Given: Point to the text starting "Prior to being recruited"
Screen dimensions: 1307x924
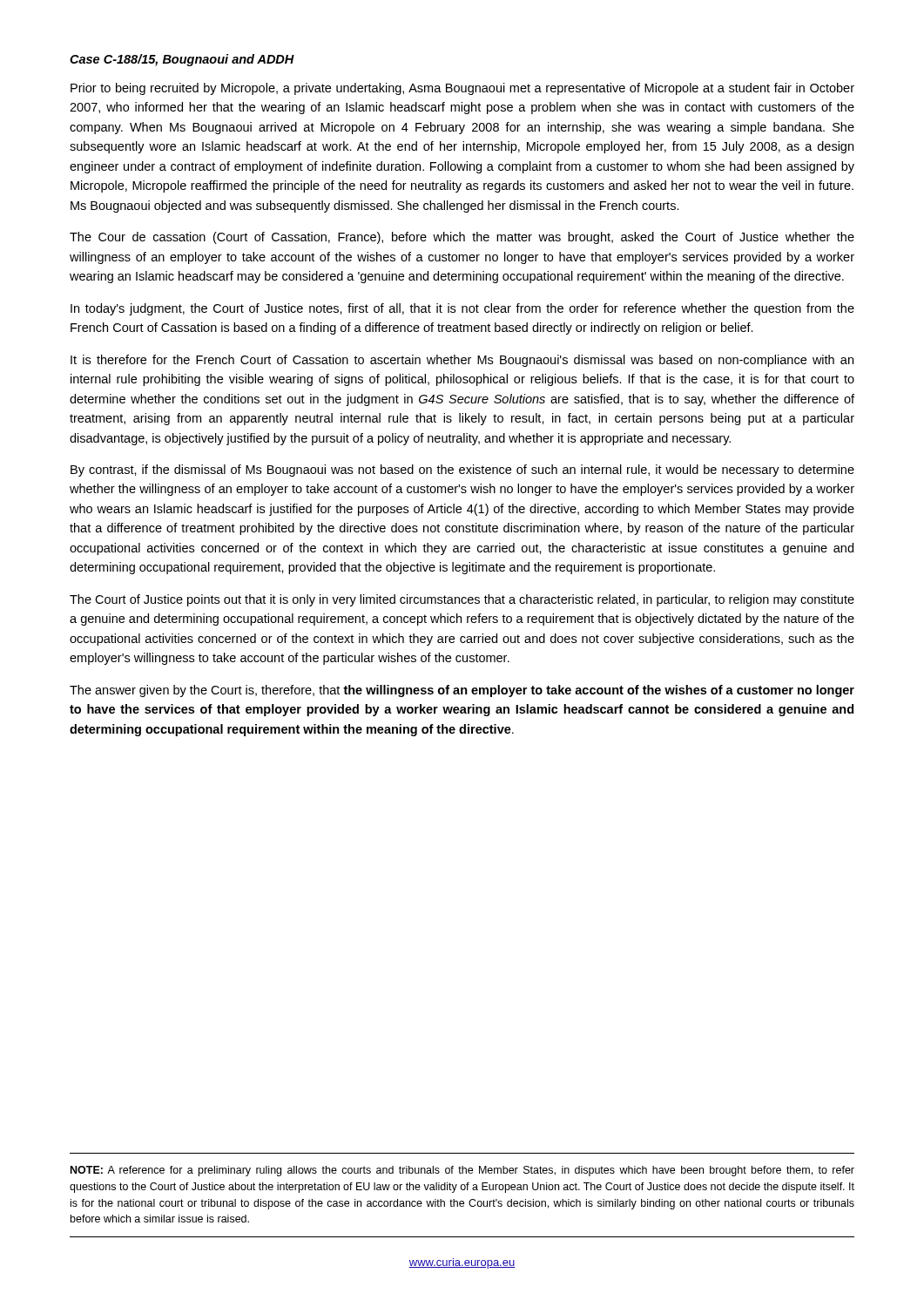Looking at the screenshot, I should coord(462,147).
